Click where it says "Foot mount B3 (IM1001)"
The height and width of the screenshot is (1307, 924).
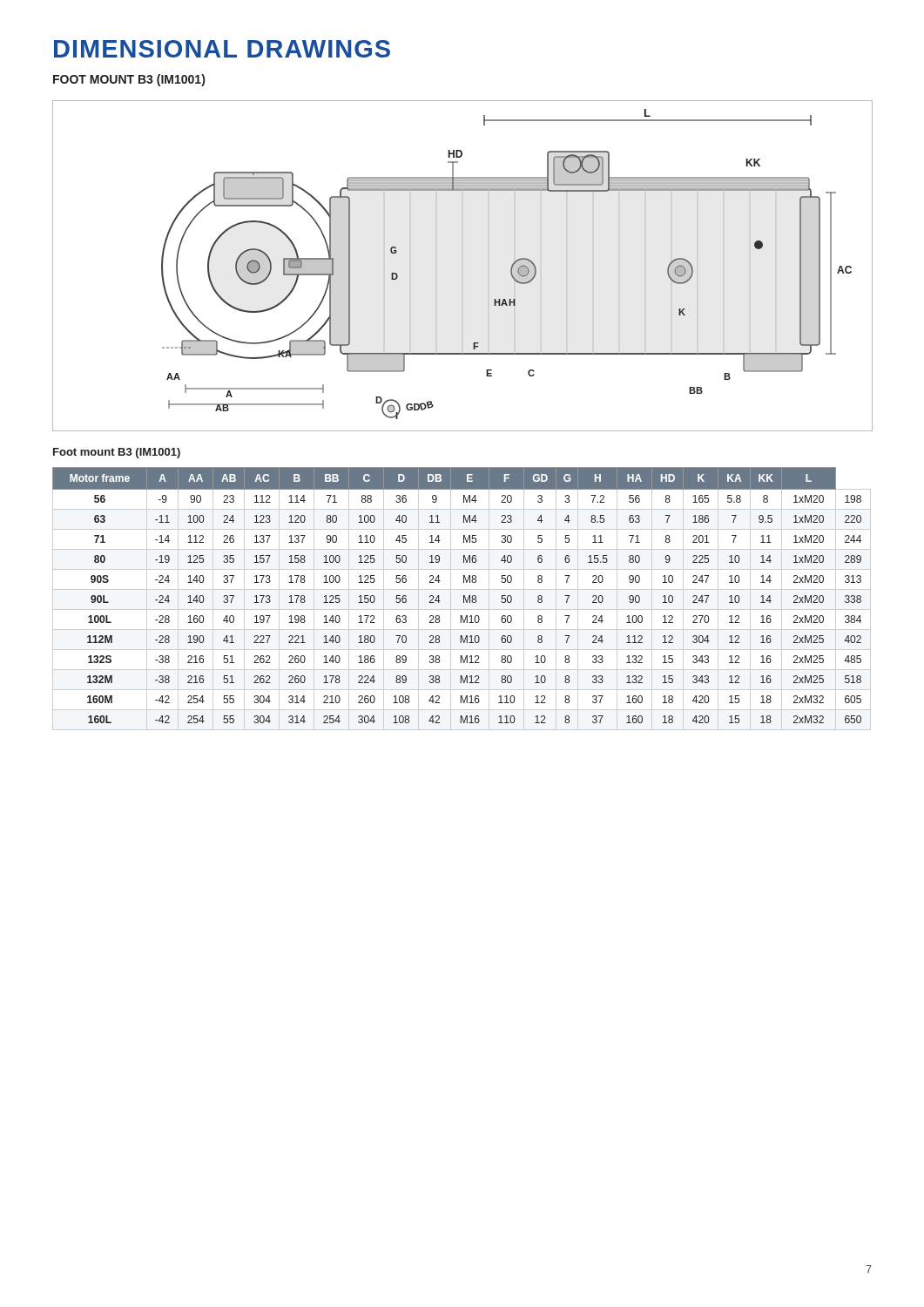pos(116,452)
